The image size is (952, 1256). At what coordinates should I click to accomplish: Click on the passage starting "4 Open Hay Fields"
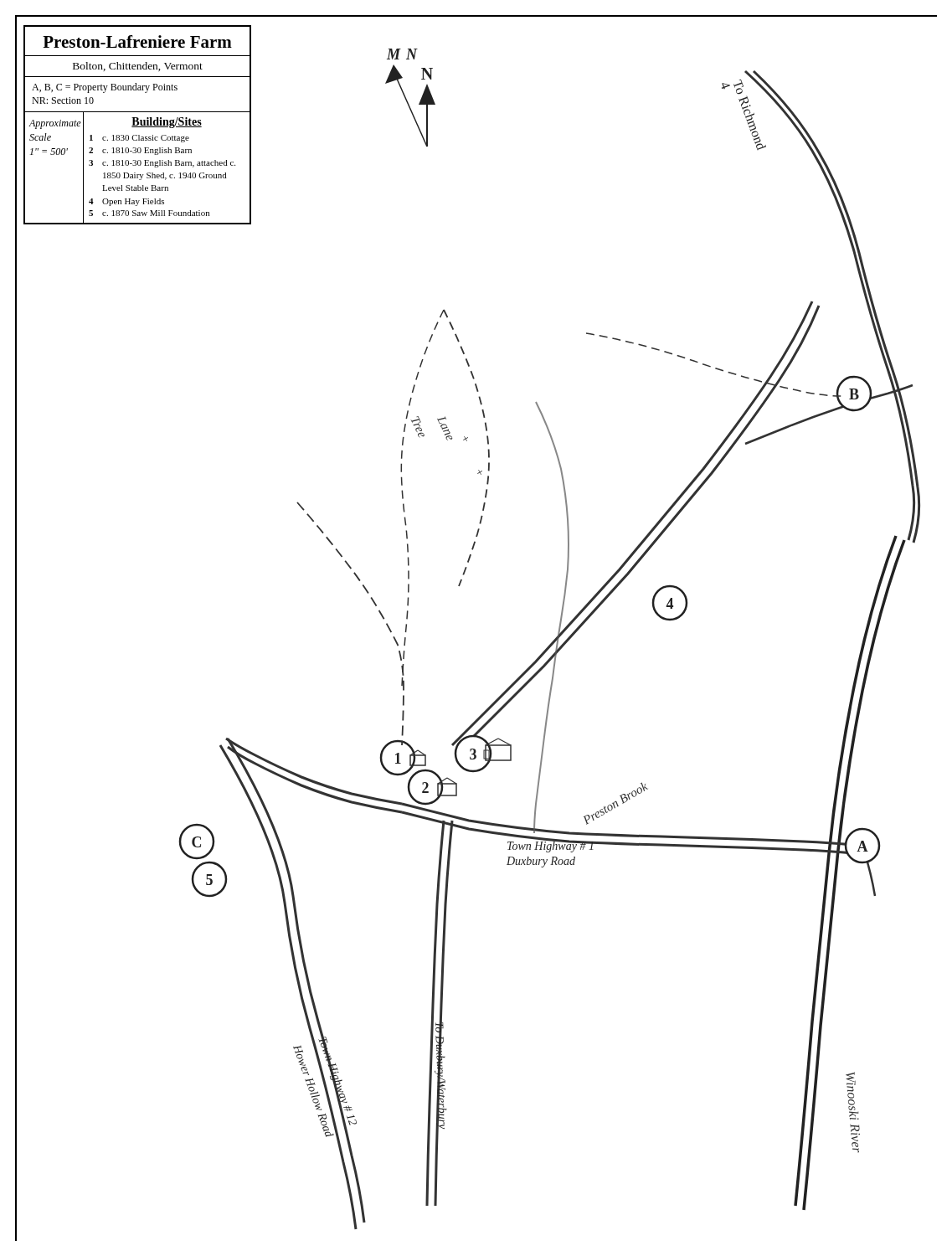click(127, 201)
